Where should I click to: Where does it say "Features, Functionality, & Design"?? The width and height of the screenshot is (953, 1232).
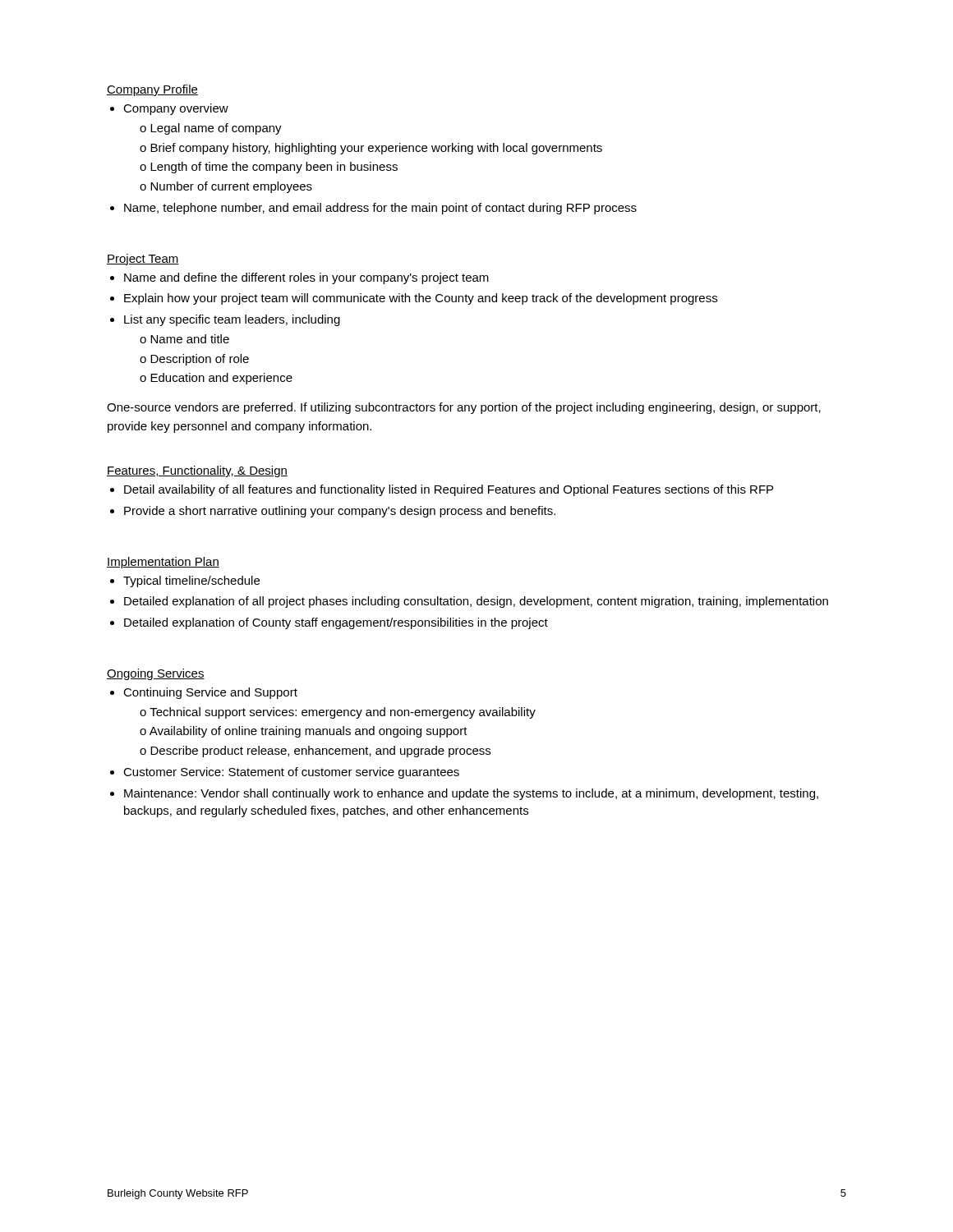pyautogui.click(x=197, y=470)
